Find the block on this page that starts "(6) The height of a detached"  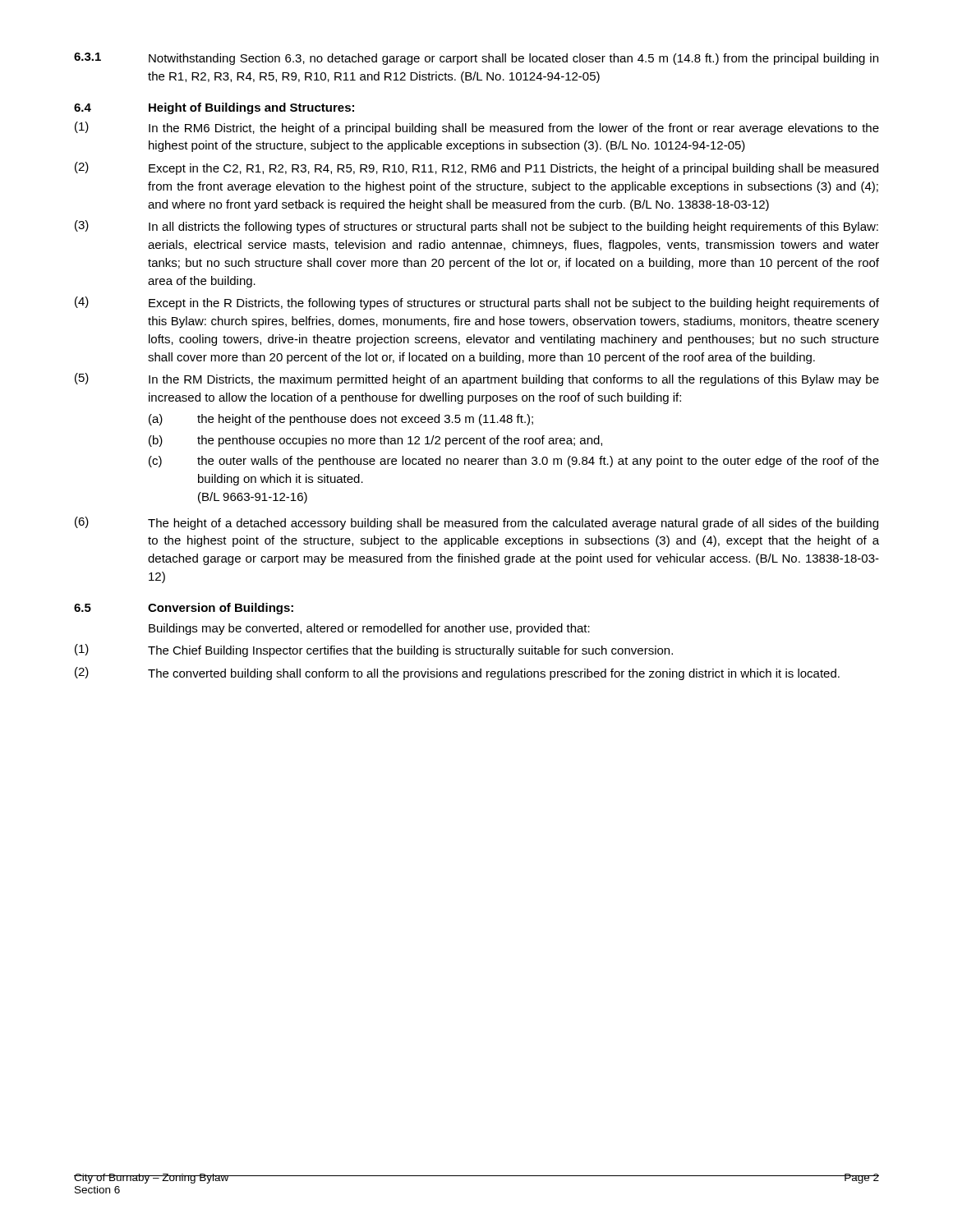pos(476,549)
